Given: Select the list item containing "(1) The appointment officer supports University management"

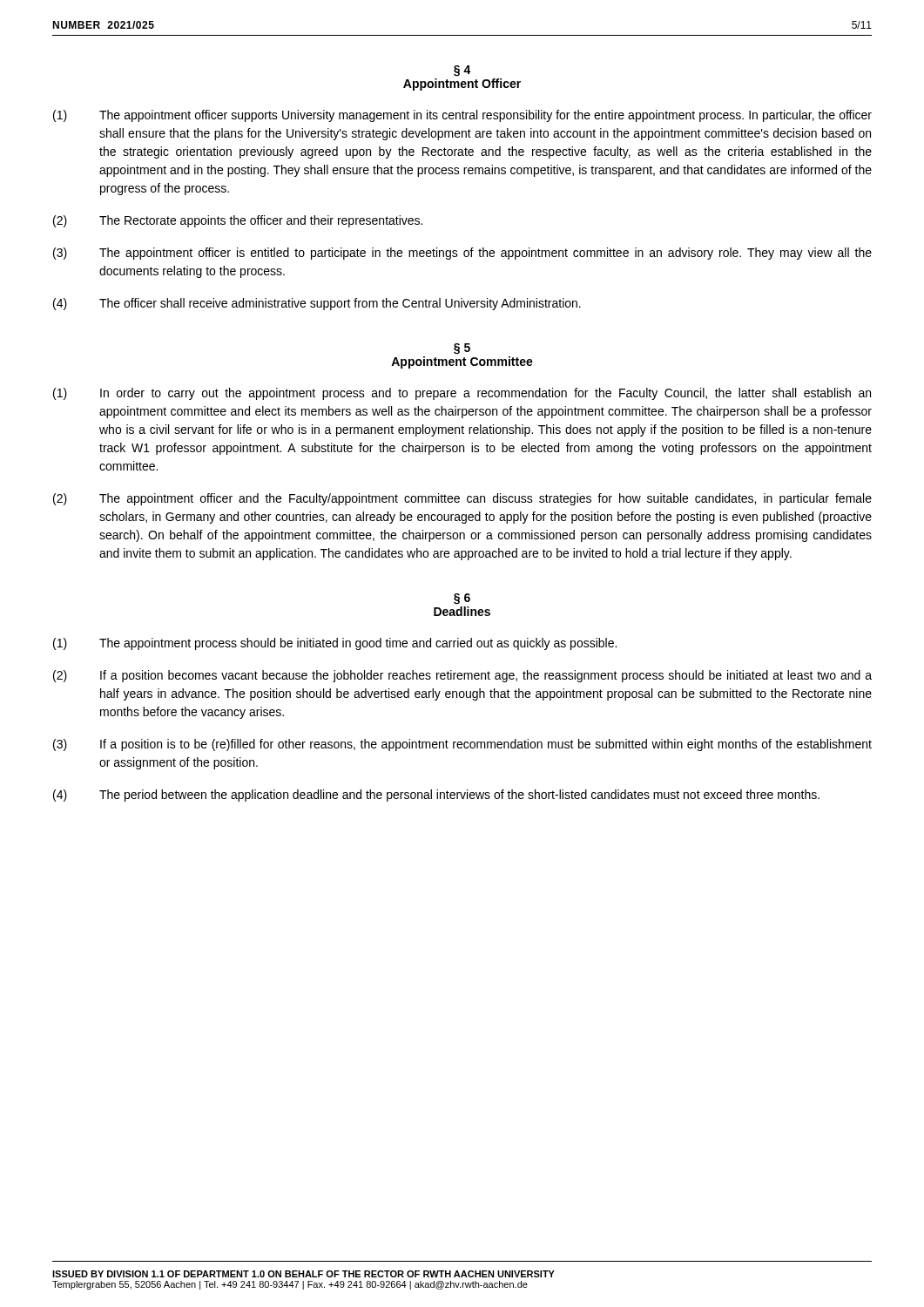Looking at the screenshot, I should click(x=462, y=152).
